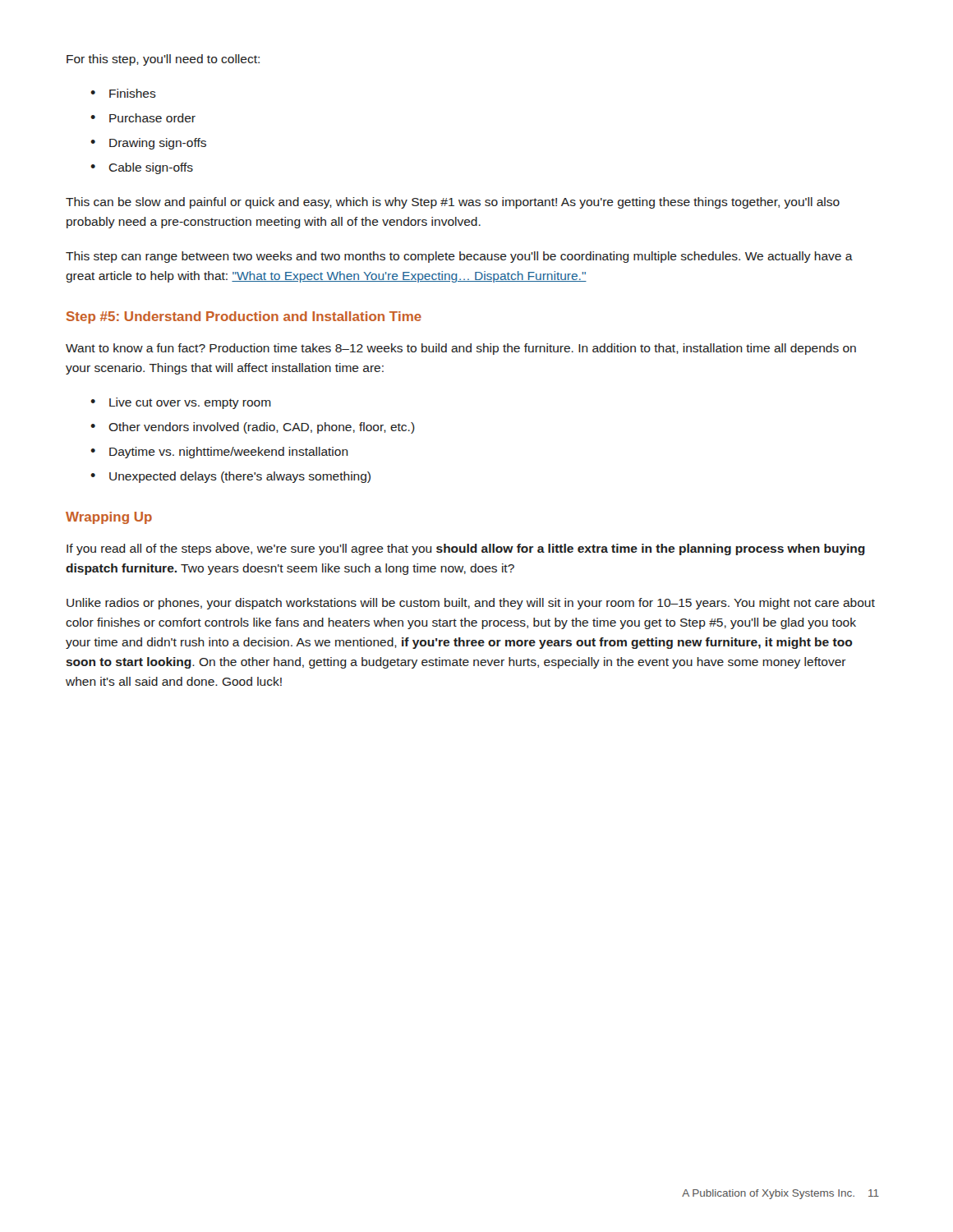Select the block starting "Purchase order"
The image size is (953, 1232).
152,118
